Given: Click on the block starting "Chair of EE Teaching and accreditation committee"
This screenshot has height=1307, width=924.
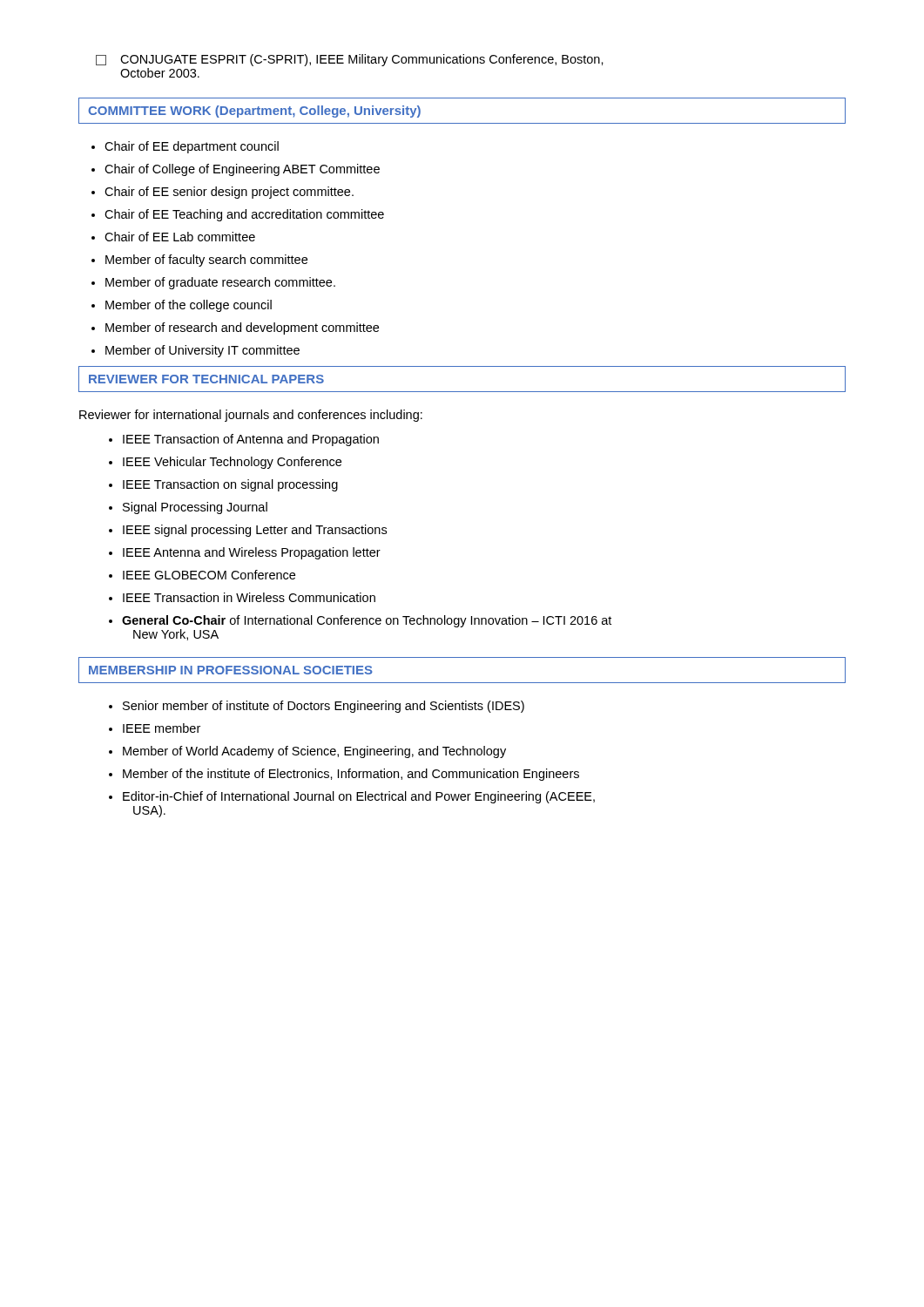Looking at the screenshot, I should [238, 215].
